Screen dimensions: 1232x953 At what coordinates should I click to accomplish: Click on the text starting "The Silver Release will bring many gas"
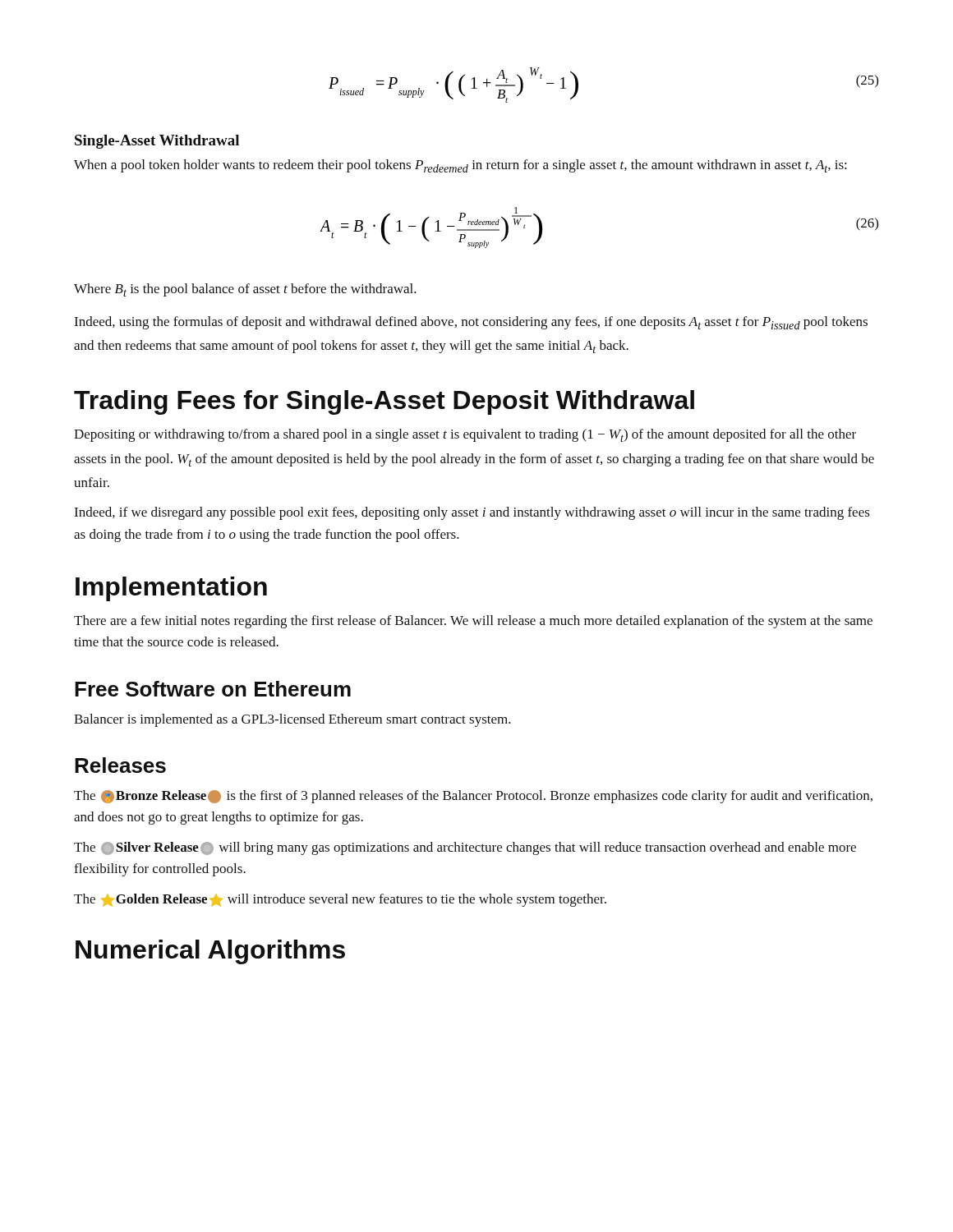tap(476, 858)
